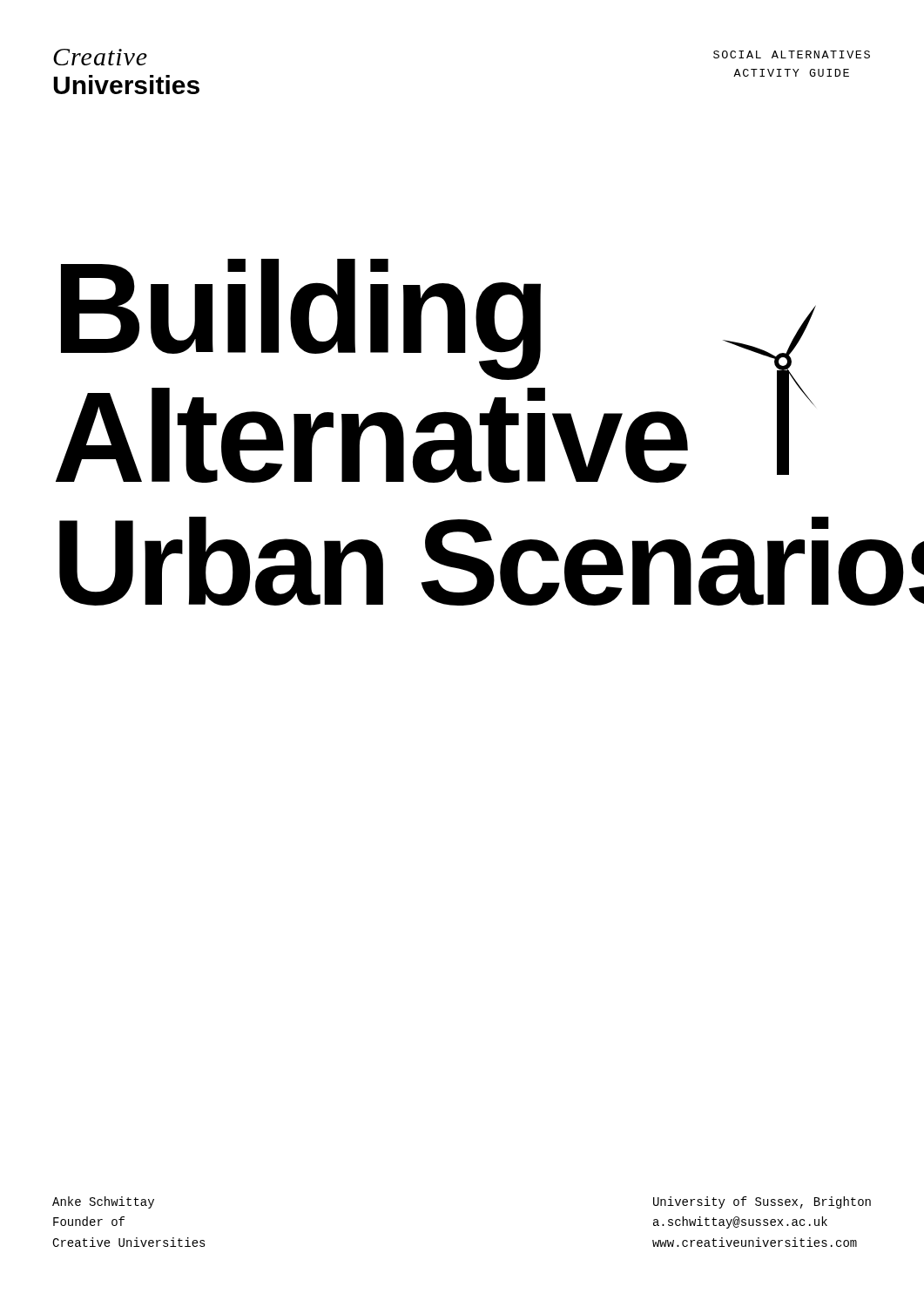Click on the region starting "Building Alternative Urban Scenarios"

462,434
